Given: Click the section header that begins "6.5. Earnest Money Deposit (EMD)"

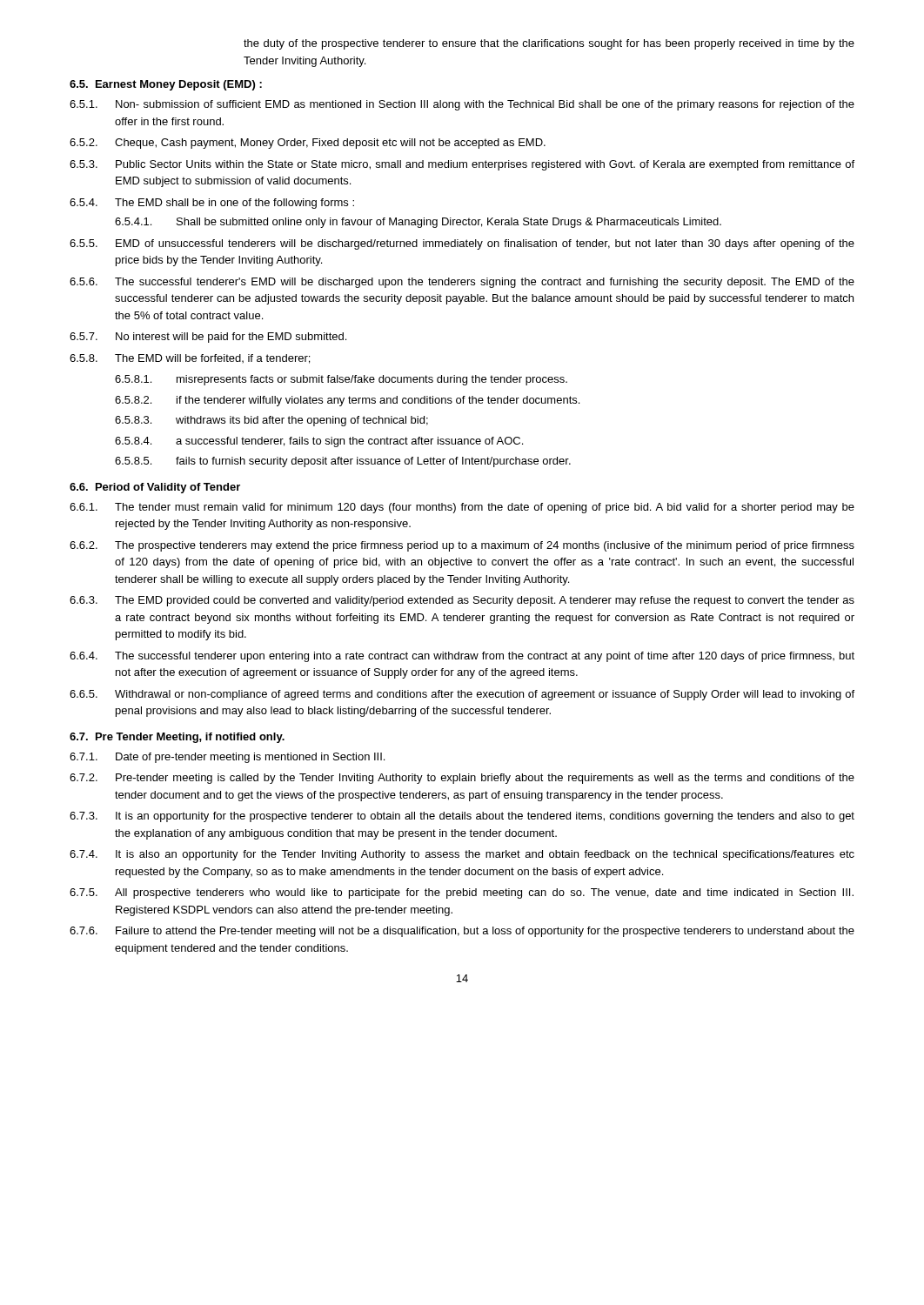Looking at the screenshot, I should [166, 84].
